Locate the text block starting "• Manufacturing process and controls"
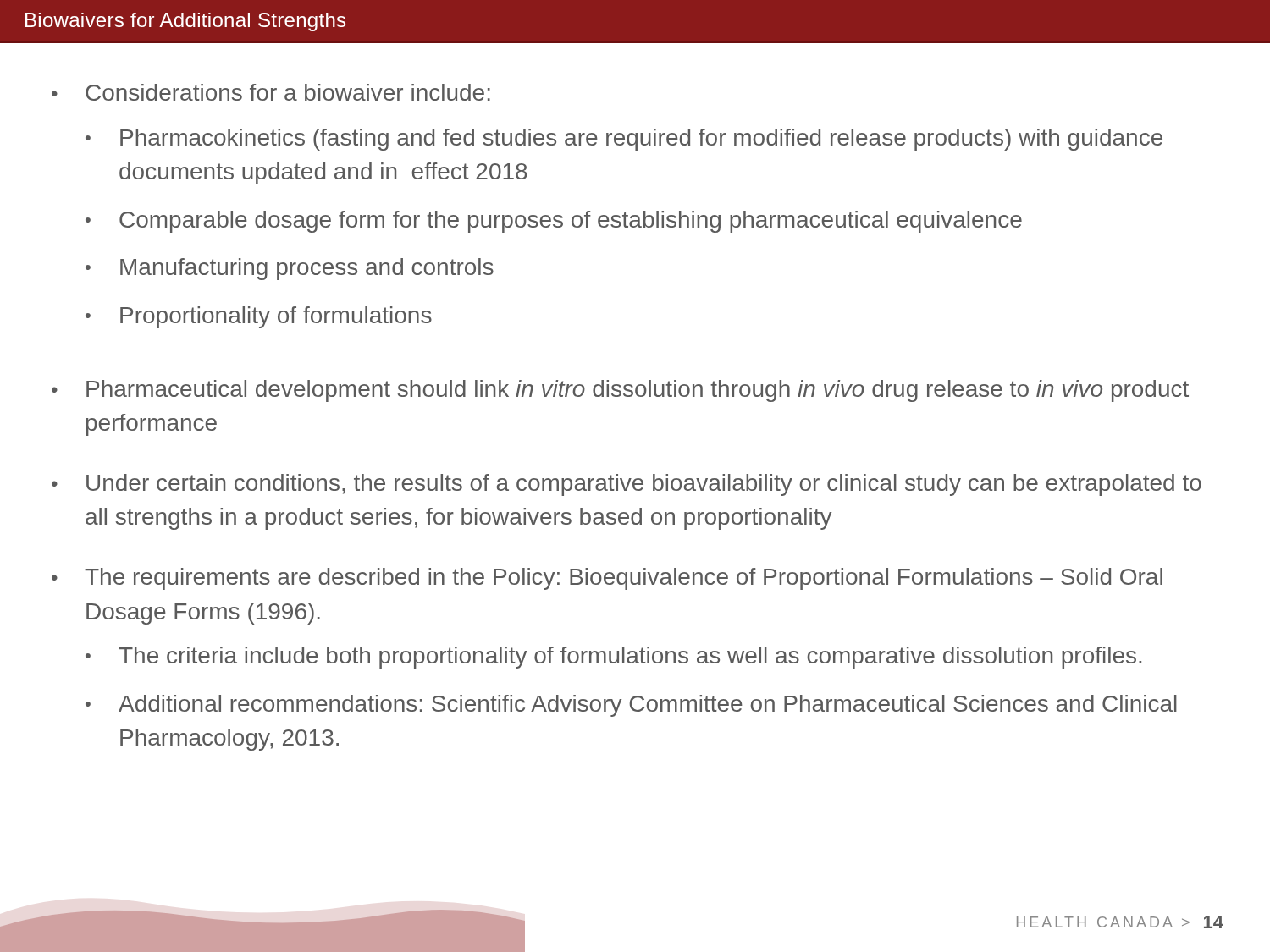The height and width of the screenshot is (952, 1270). coord(290,269)
